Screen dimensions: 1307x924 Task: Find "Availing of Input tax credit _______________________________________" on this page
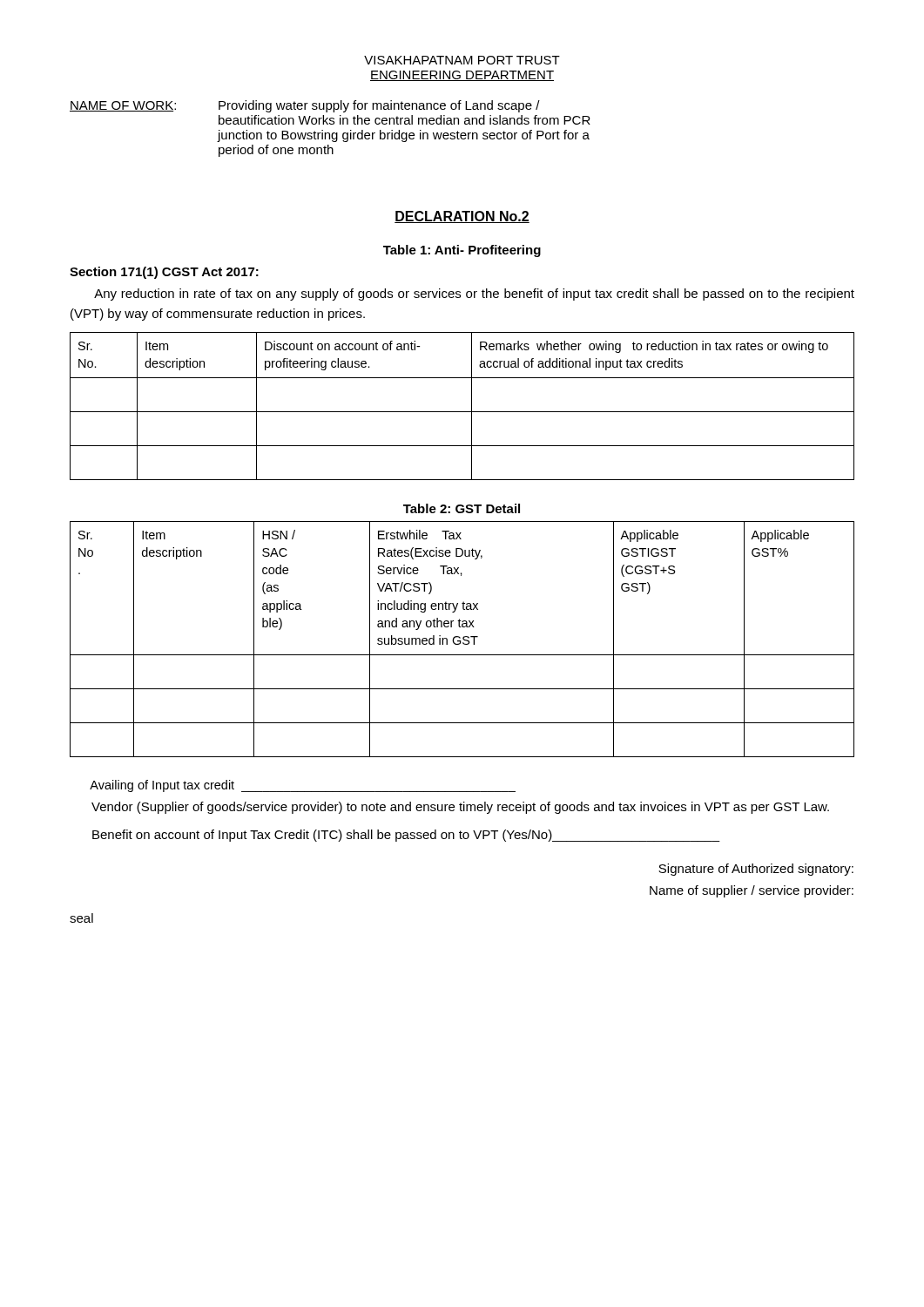[292, 785]
